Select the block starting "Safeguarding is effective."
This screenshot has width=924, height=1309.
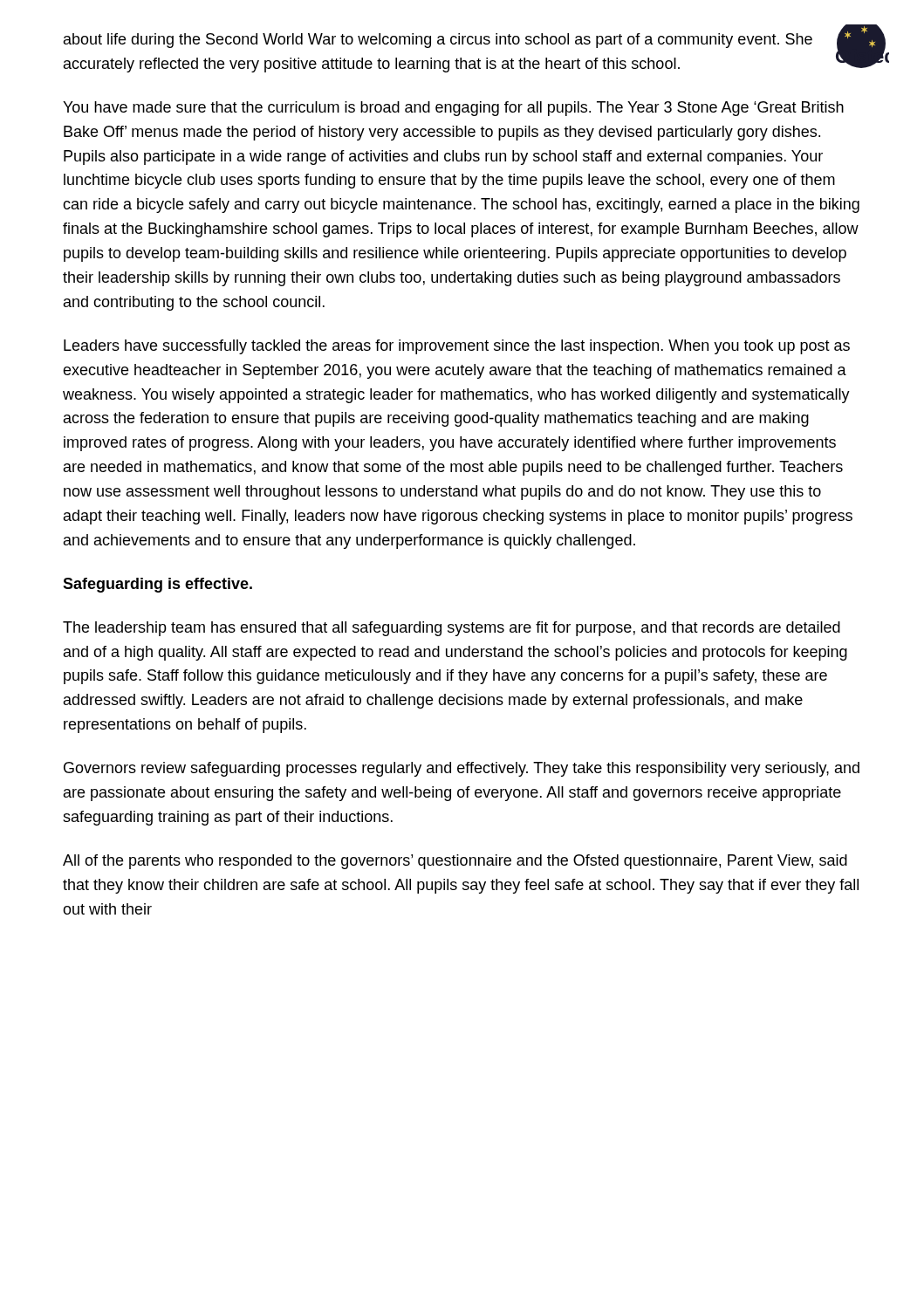(x=157, y=585)
